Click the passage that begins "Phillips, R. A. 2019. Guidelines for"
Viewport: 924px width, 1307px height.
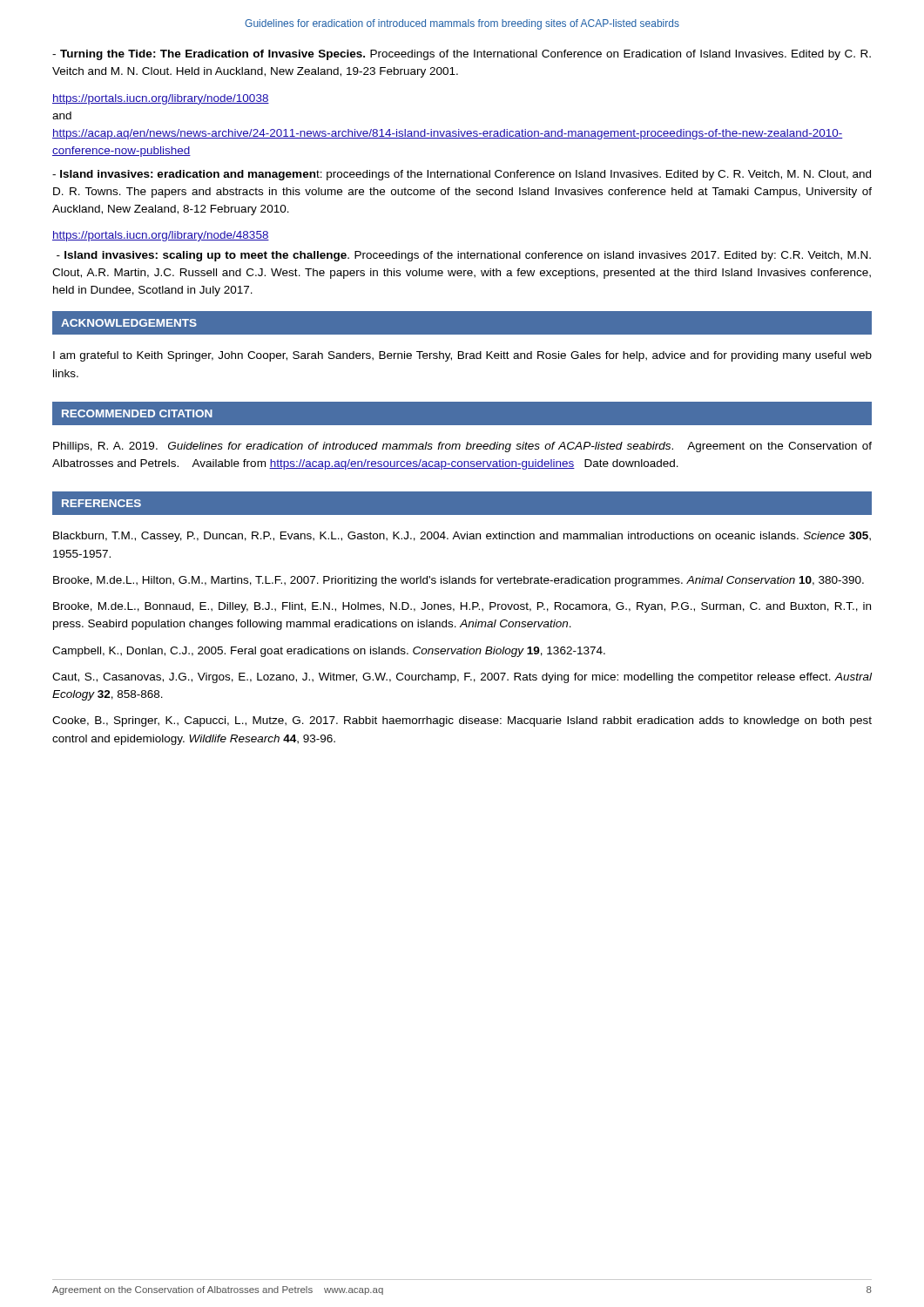pyautogui.click(x=462, y=454)
